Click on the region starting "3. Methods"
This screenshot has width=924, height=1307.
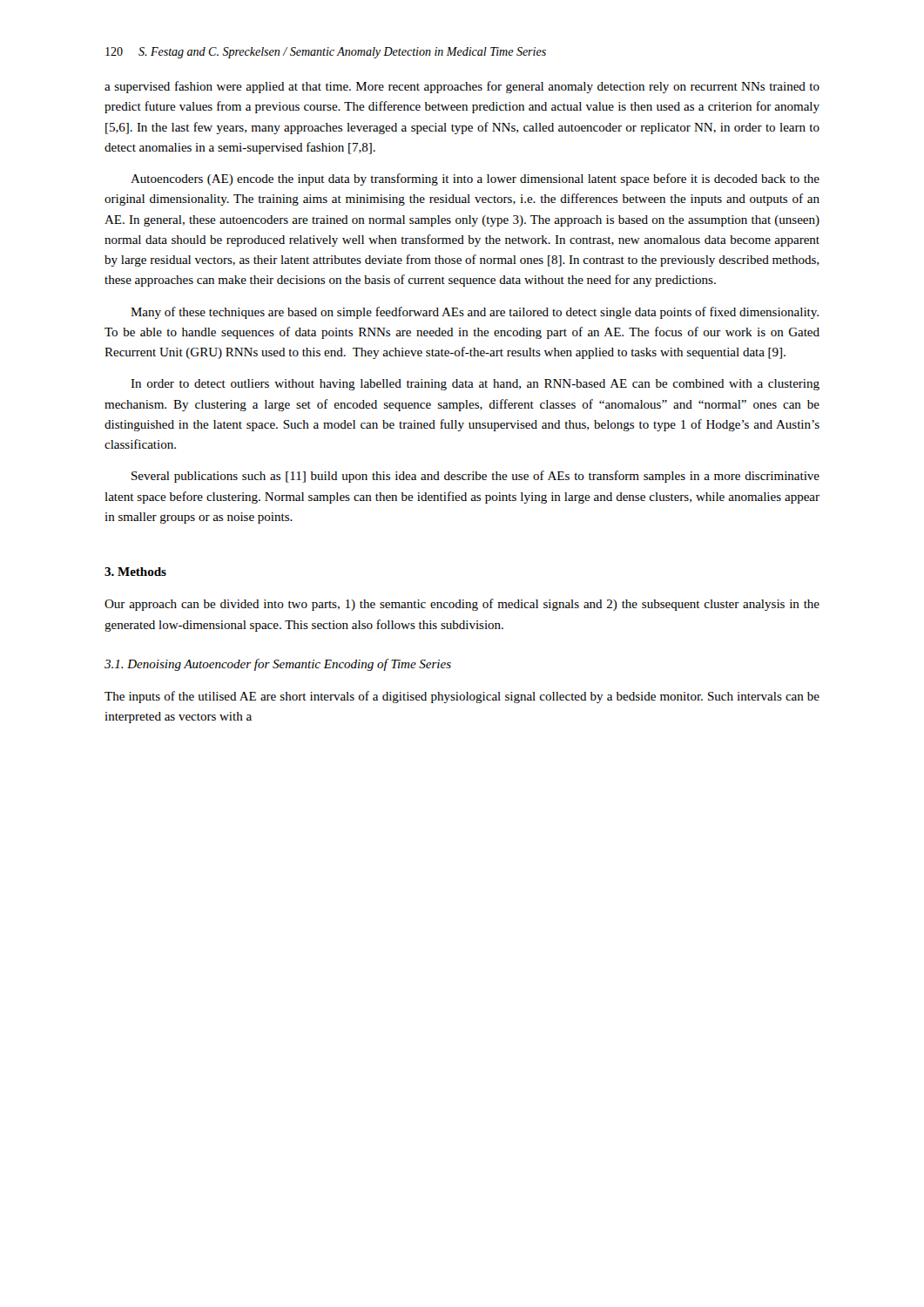(x=135, y=572)
